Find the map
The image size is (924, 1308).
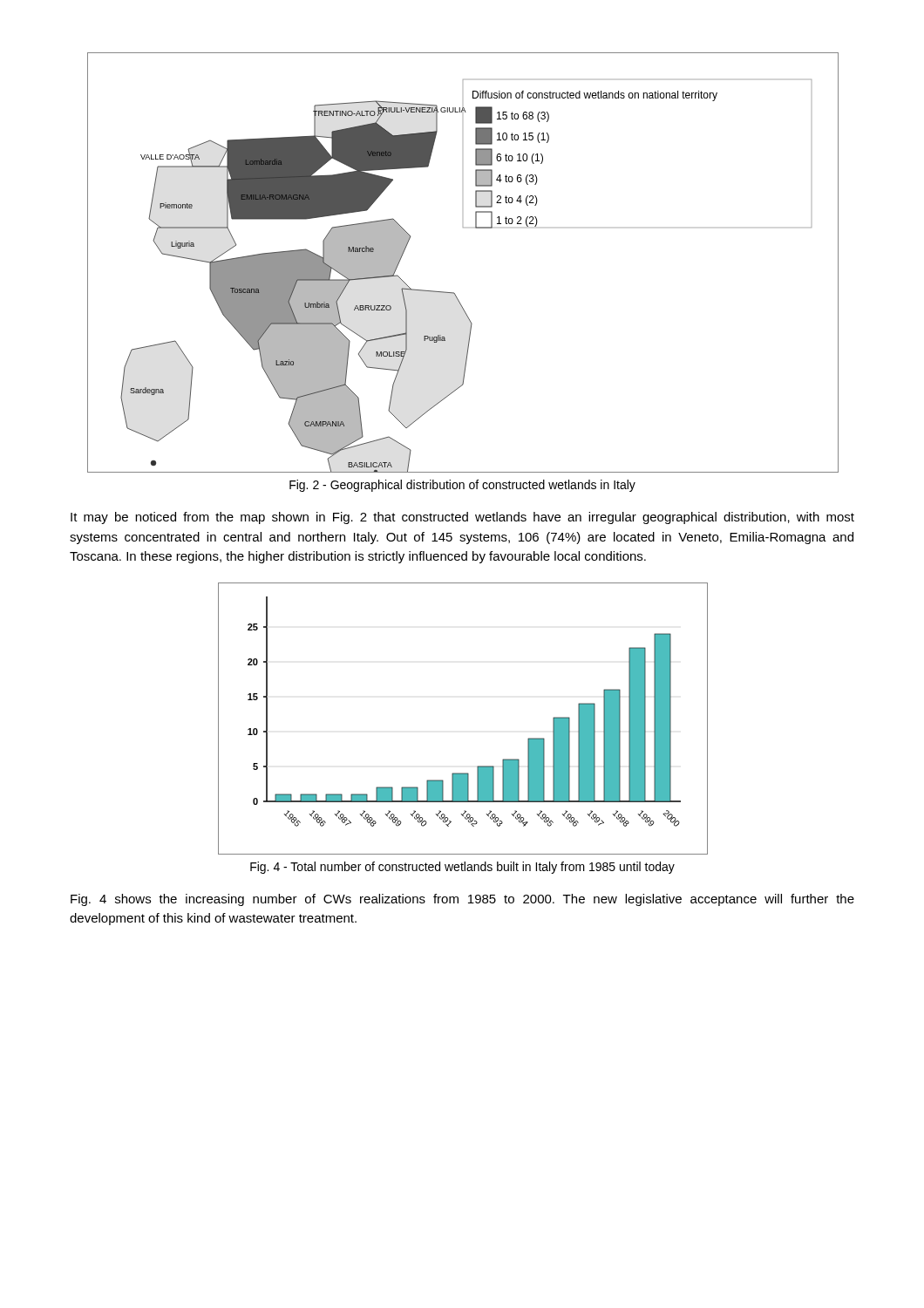[x=462, y=262]
